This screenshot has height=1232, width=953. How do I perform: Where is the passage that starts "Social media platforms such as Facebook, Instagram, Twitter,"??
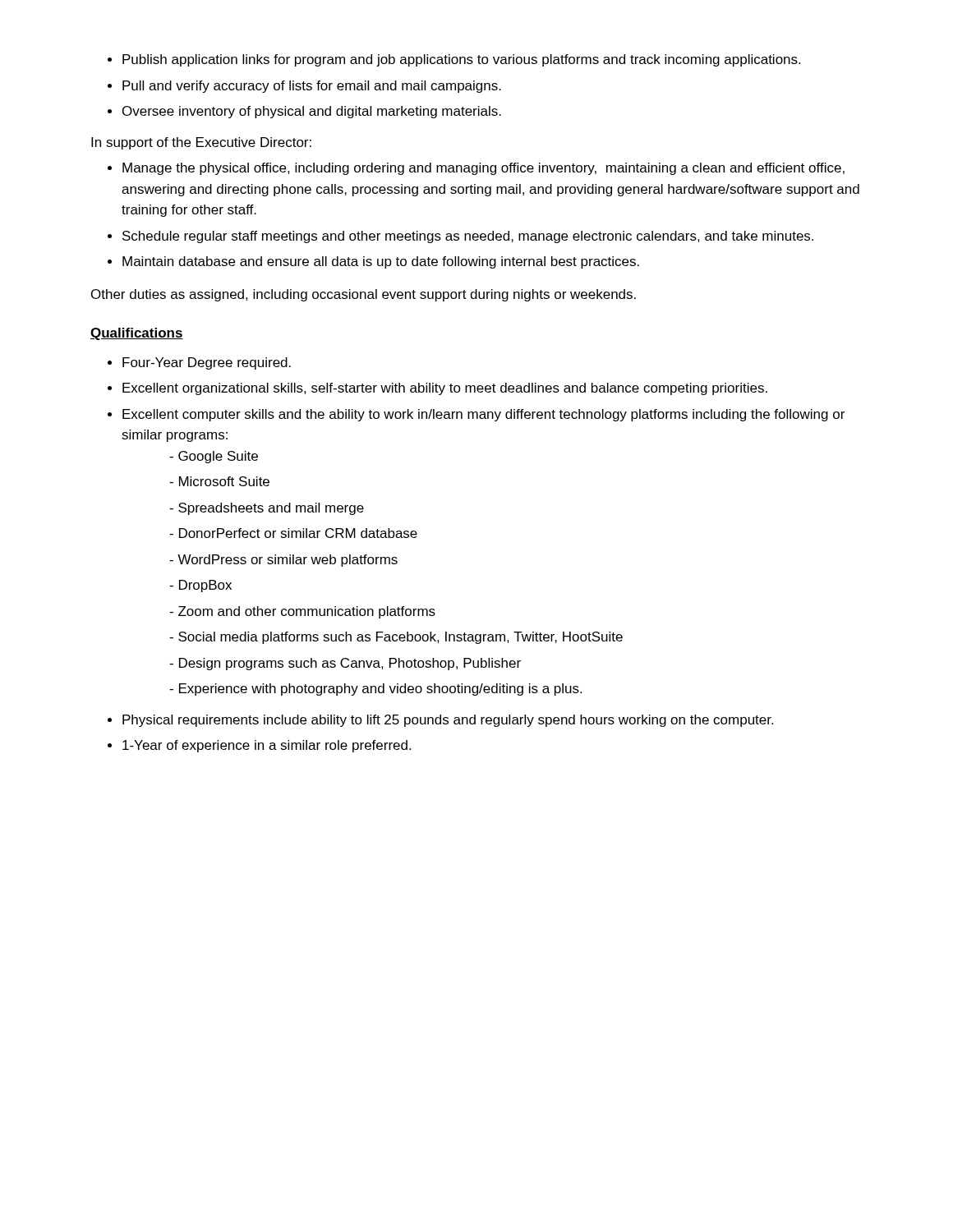click(x=516, y=637)
